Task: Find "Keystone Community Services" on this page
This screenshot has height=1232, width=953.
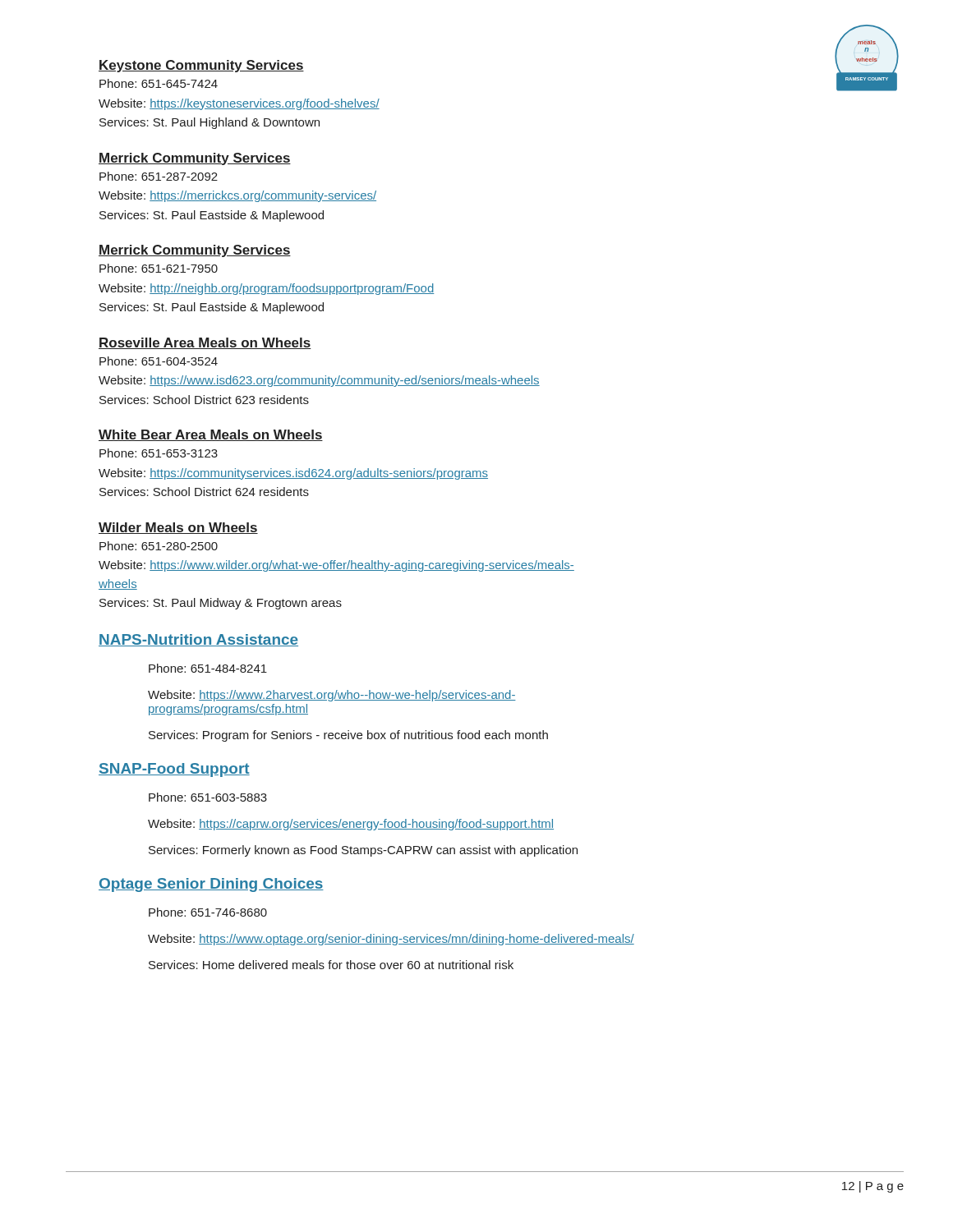Action: click(x=201, y=65)
